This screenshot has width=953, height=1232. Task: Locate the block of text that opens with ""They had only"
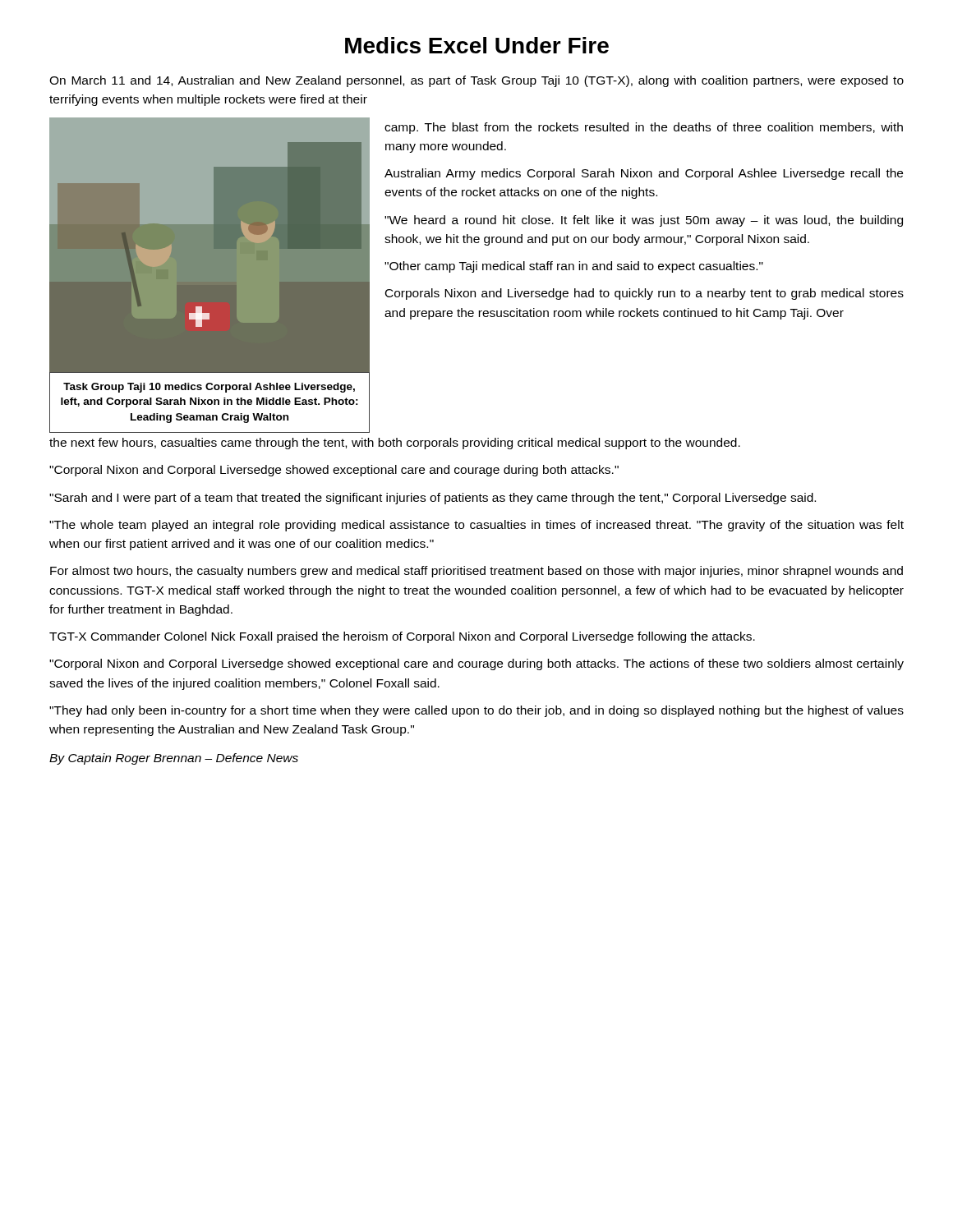476,719
